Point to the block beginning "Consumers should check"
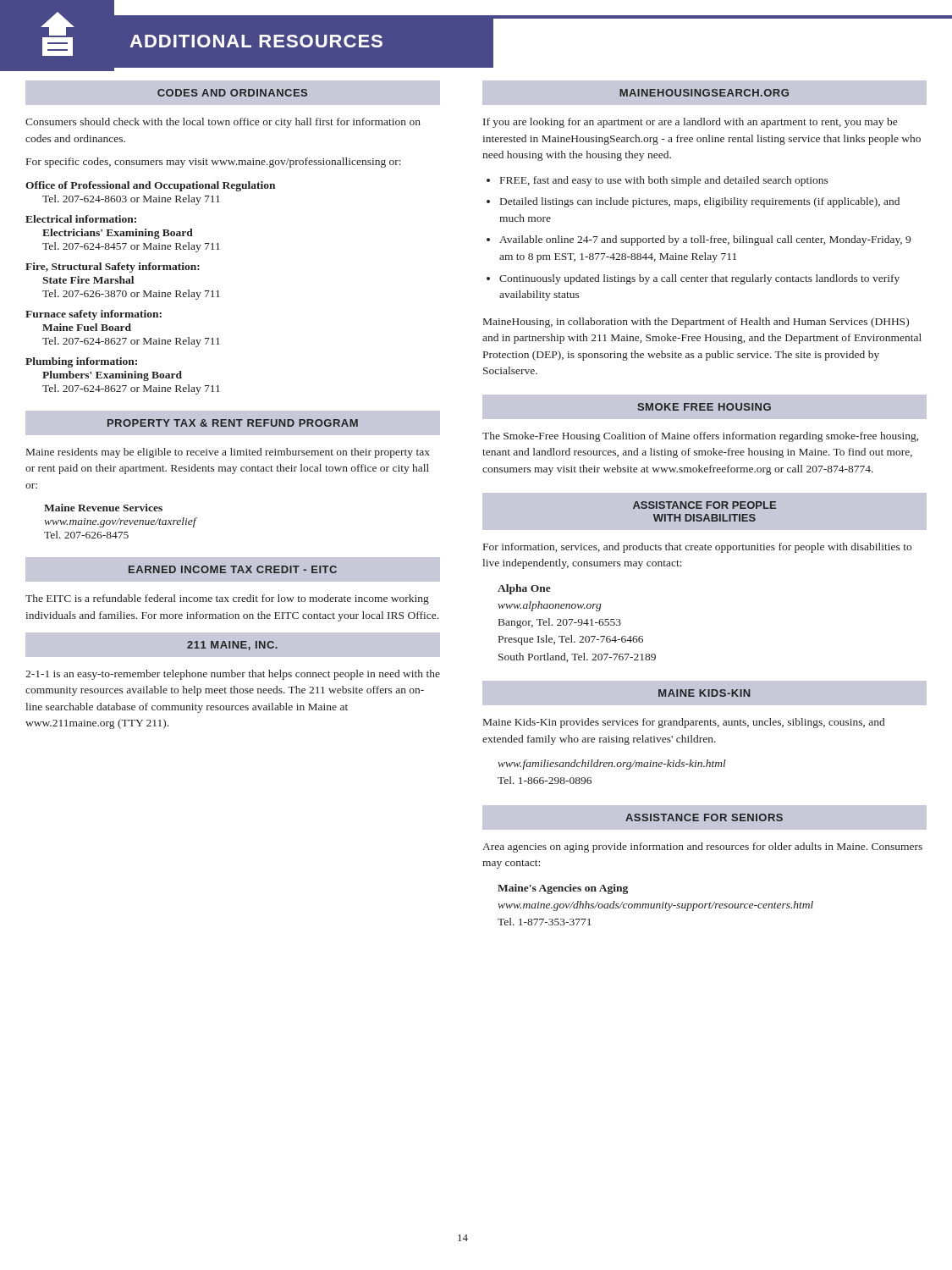The image size is (952, 1270). (x=223, y=123)
